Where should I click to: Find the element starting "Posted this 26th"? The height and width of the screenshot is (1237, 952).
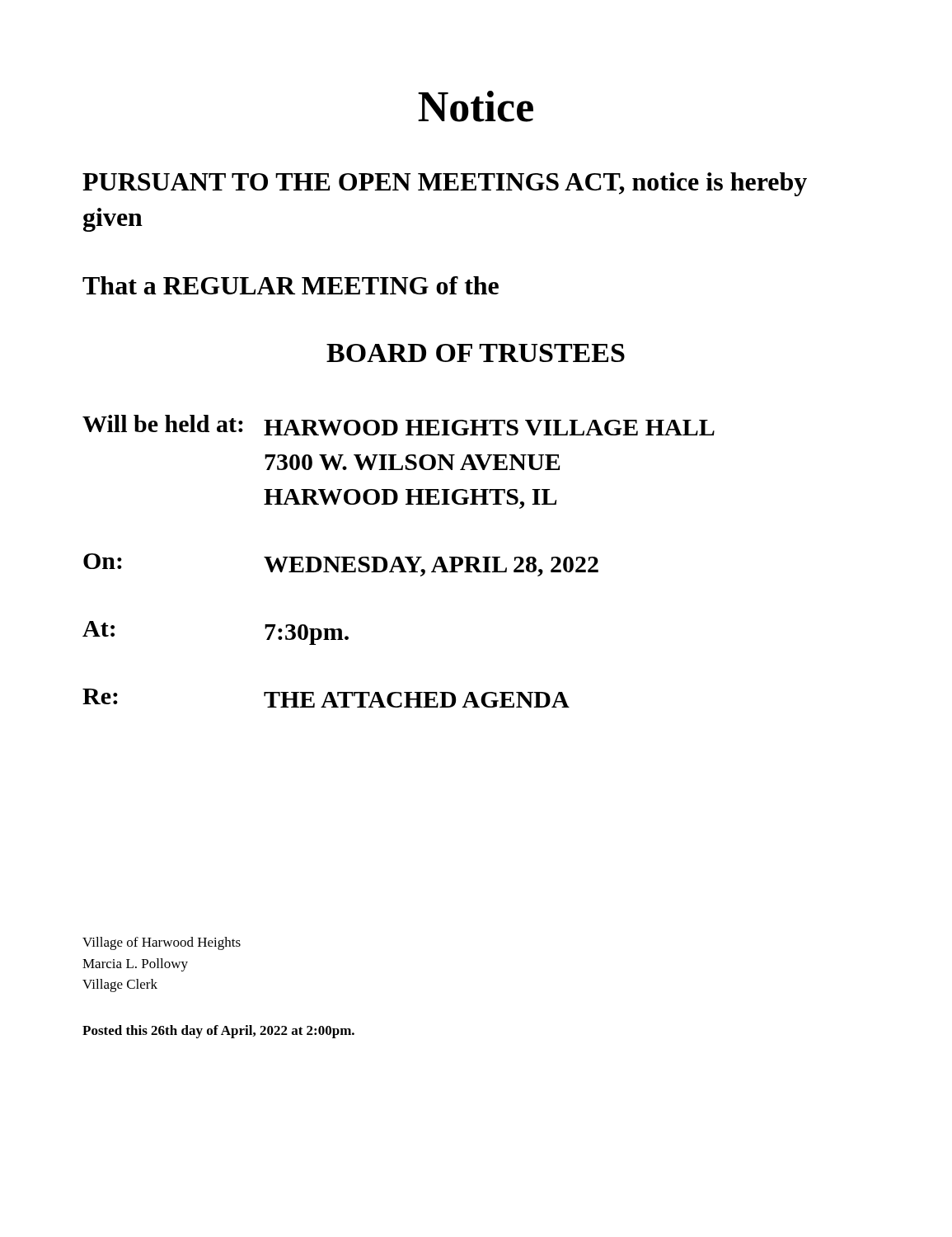pyautogui.click(x=219, y=1031)
